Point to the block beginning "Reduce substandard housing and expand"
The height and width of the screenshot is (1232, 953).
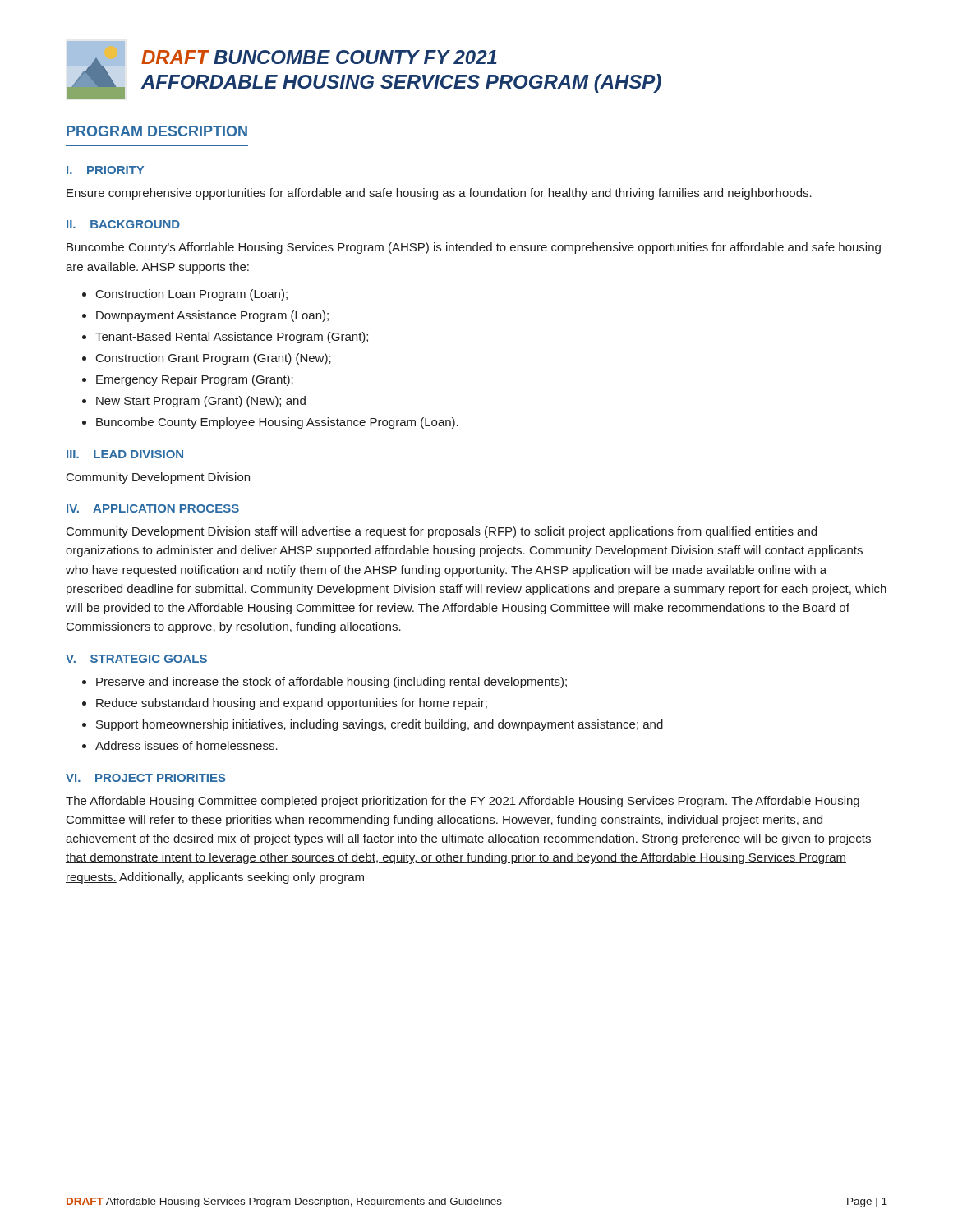click(292, 702)
